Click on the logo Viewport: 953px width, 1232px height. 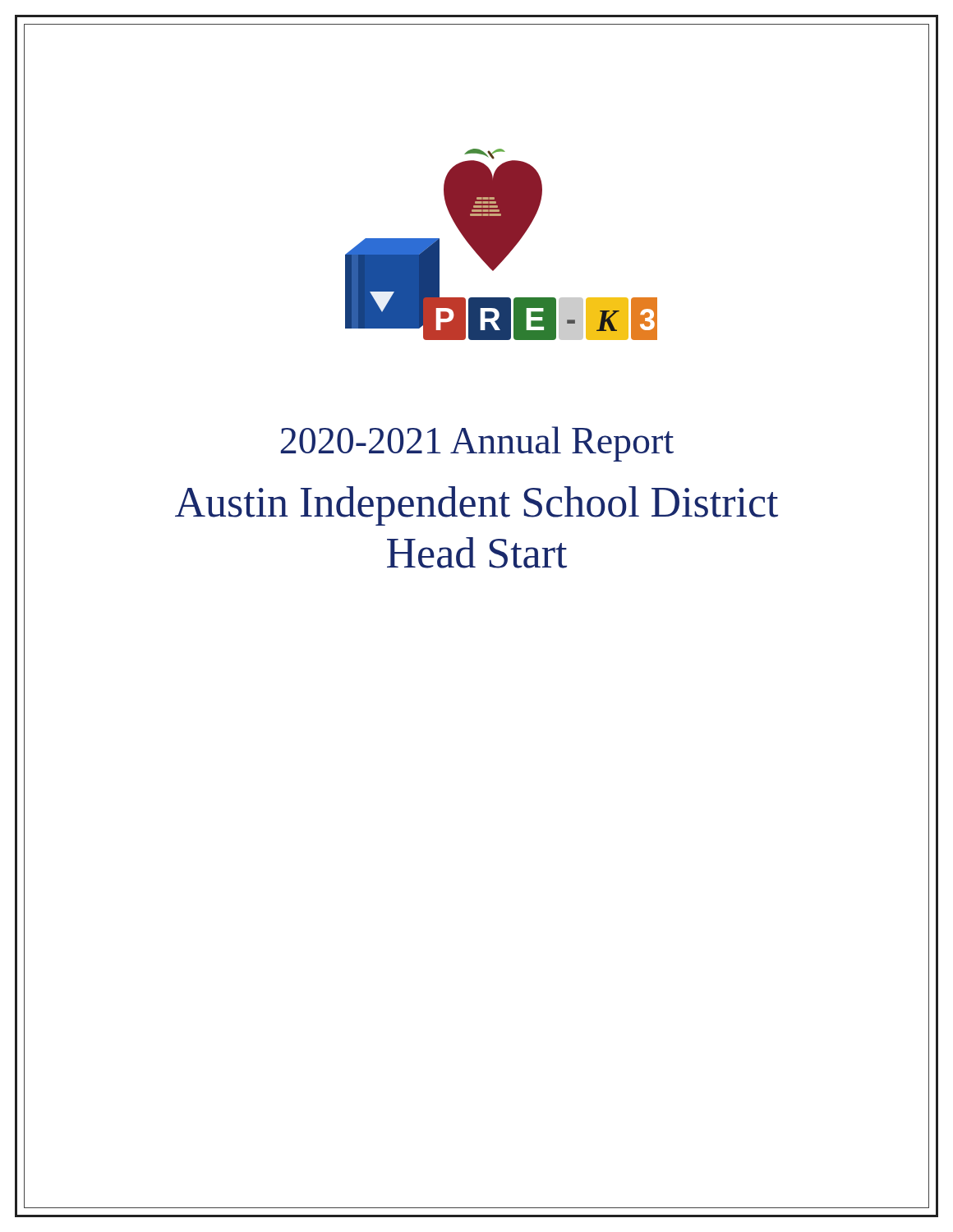coord(476,263)
